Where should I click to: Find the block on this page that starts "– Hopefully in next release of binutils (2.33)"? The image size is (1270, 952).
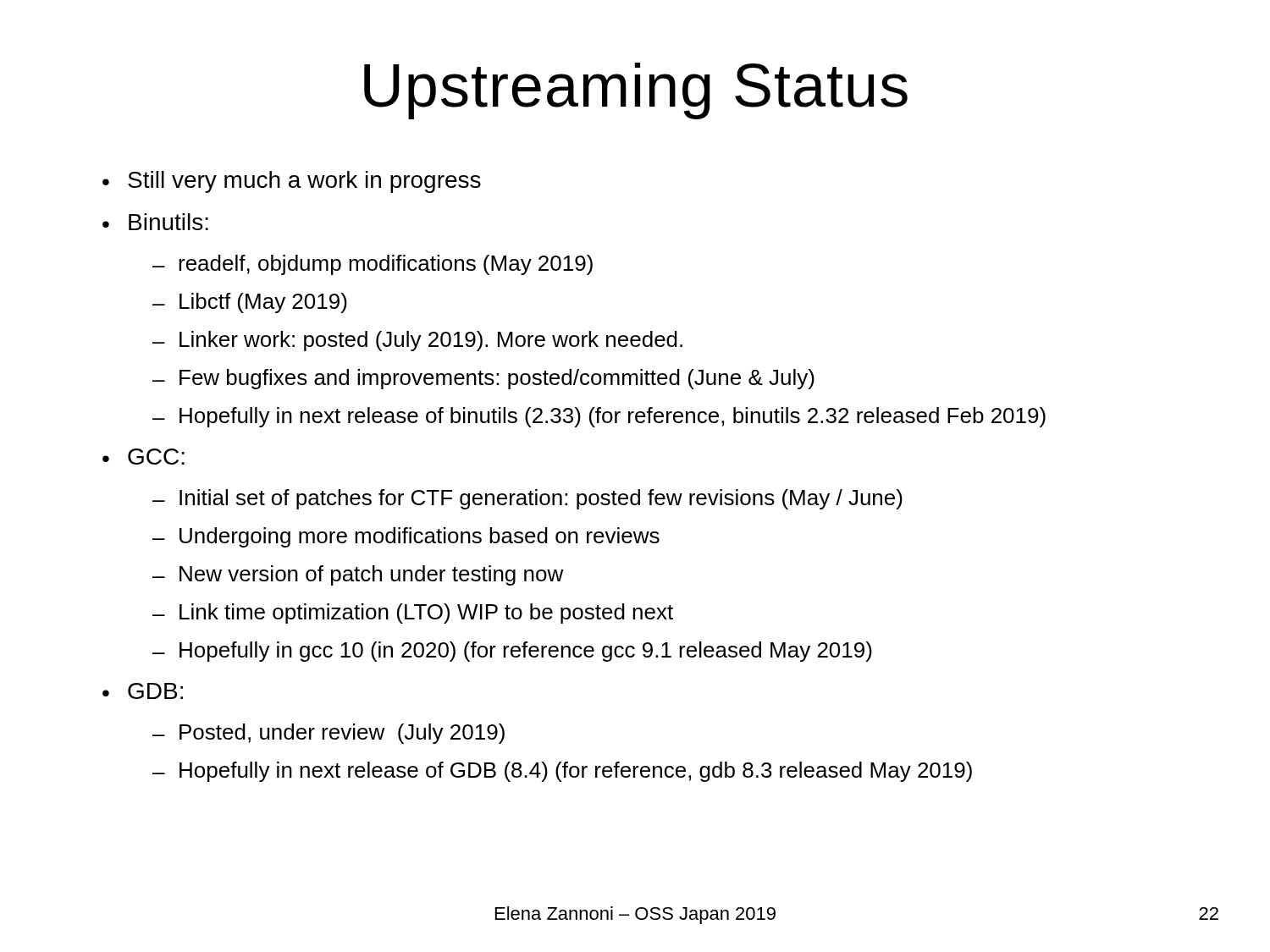tap(660, 417)
